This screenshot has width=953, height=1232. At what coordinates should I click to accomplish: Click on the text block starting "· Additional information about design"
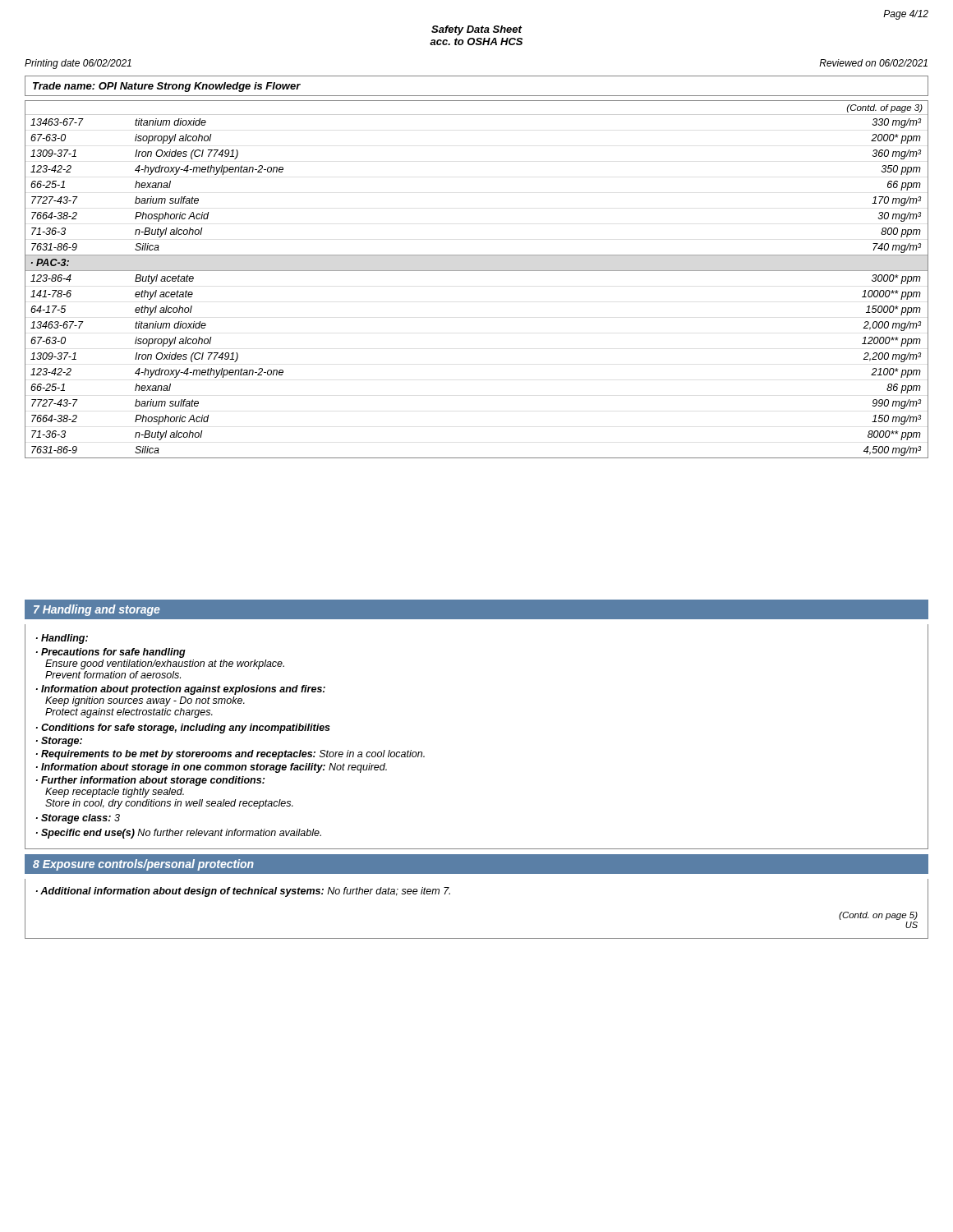243,891
